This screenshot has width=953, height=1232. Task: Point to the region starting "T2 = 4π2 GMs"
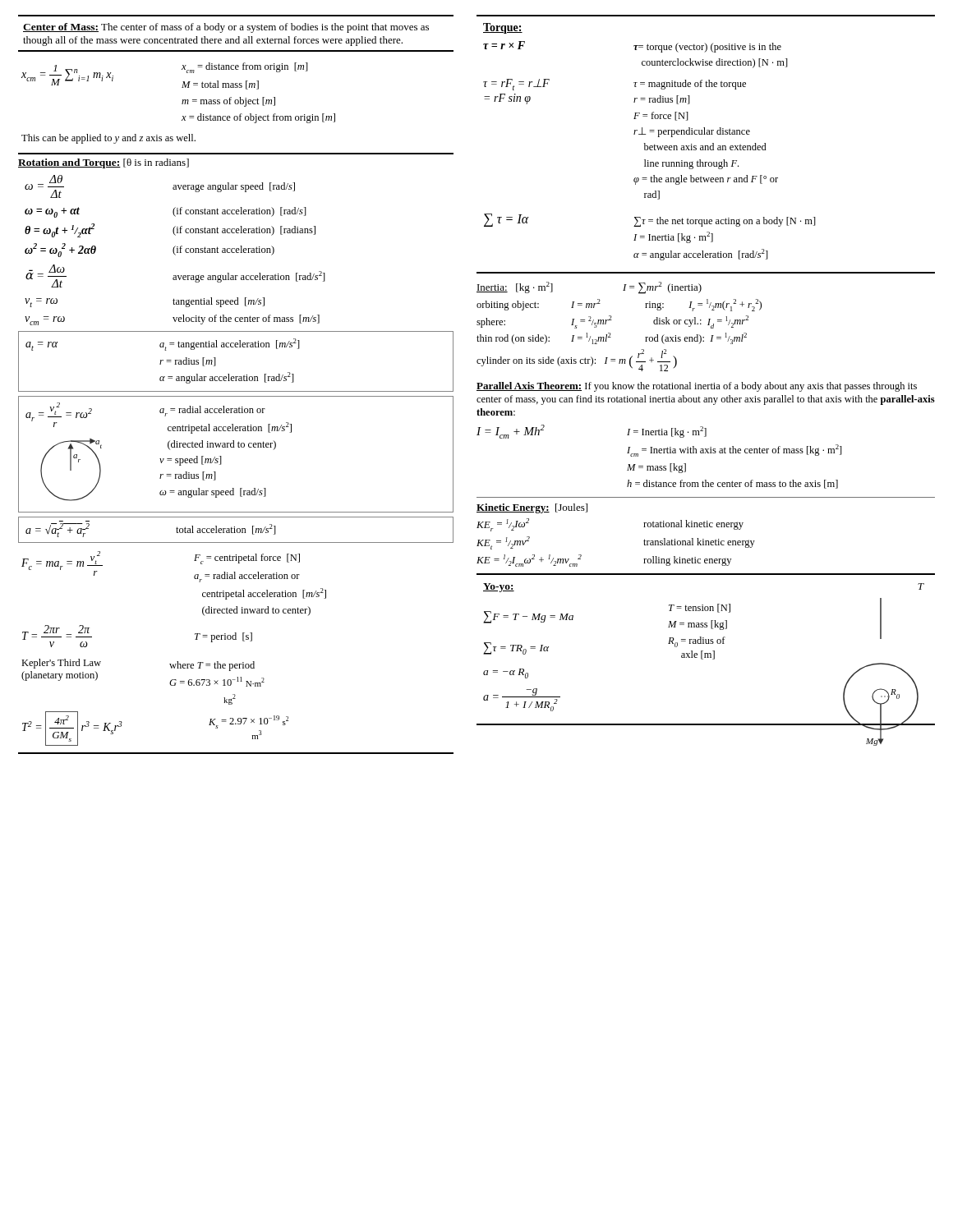click(61, 728)
